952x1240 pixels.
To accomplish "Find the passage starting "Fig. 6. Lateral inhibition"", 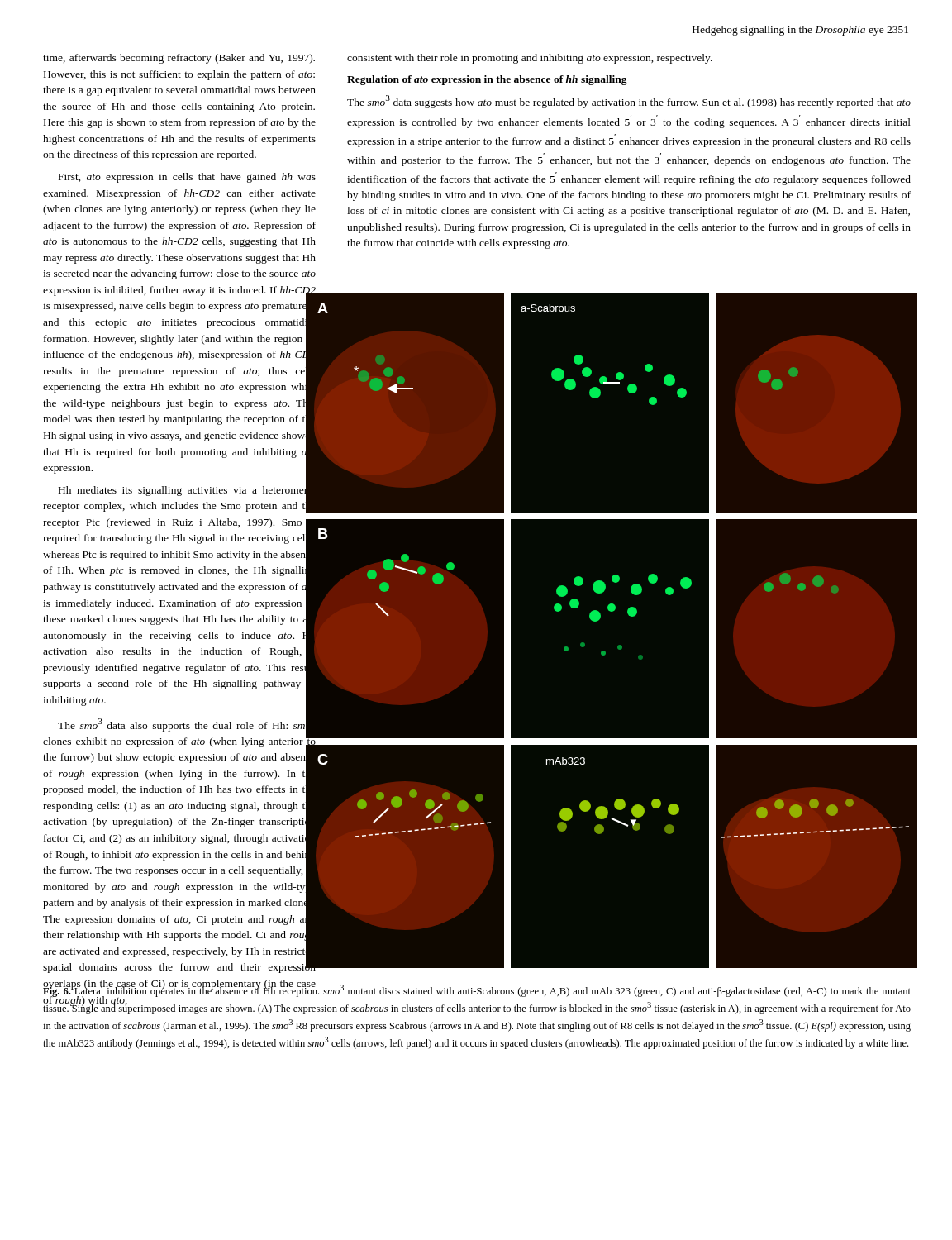I will click(477, 1016).
